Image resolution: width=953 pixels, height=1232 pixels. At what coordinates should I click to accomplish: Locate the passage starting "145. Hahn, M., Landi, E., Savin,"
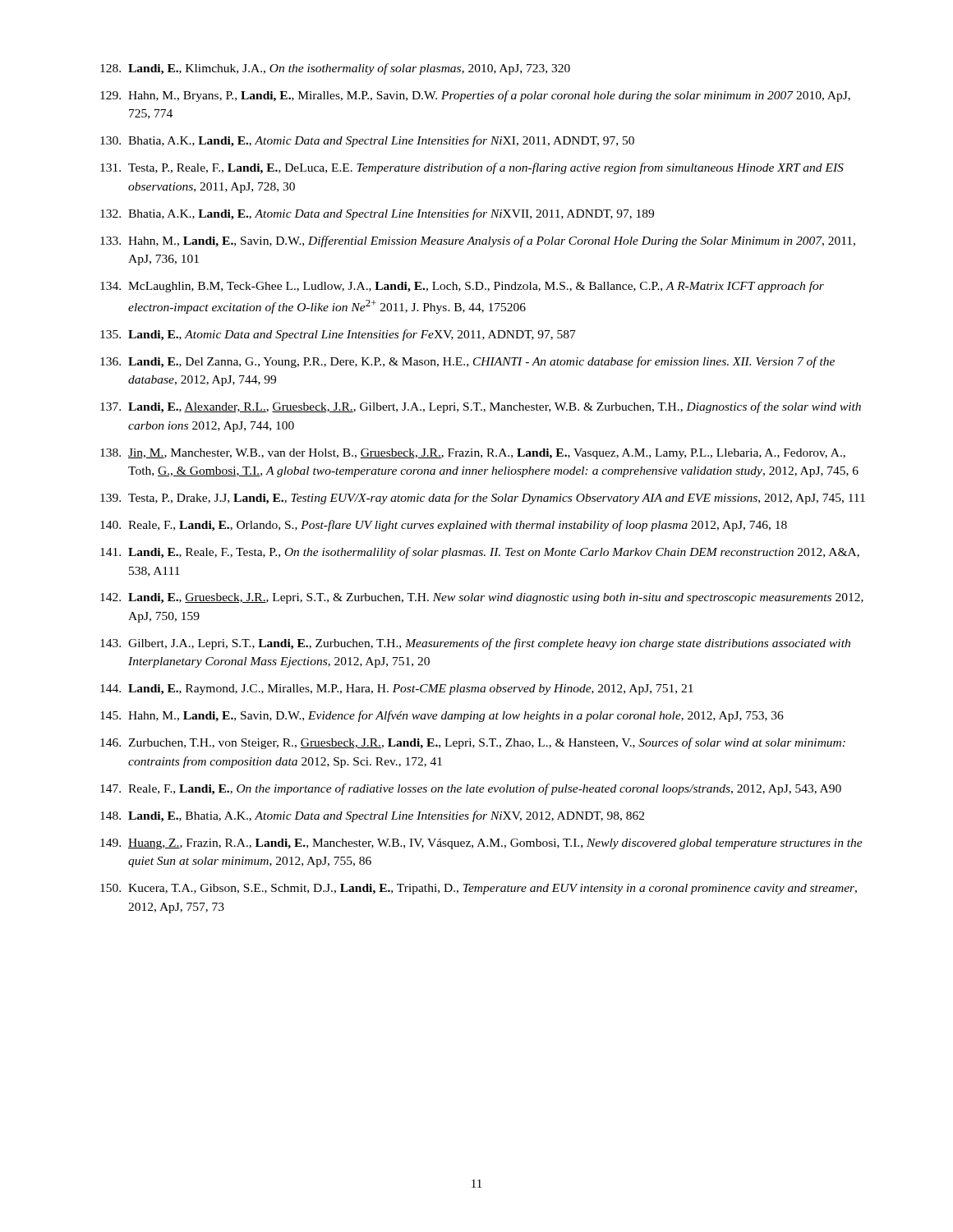[476, 716]
